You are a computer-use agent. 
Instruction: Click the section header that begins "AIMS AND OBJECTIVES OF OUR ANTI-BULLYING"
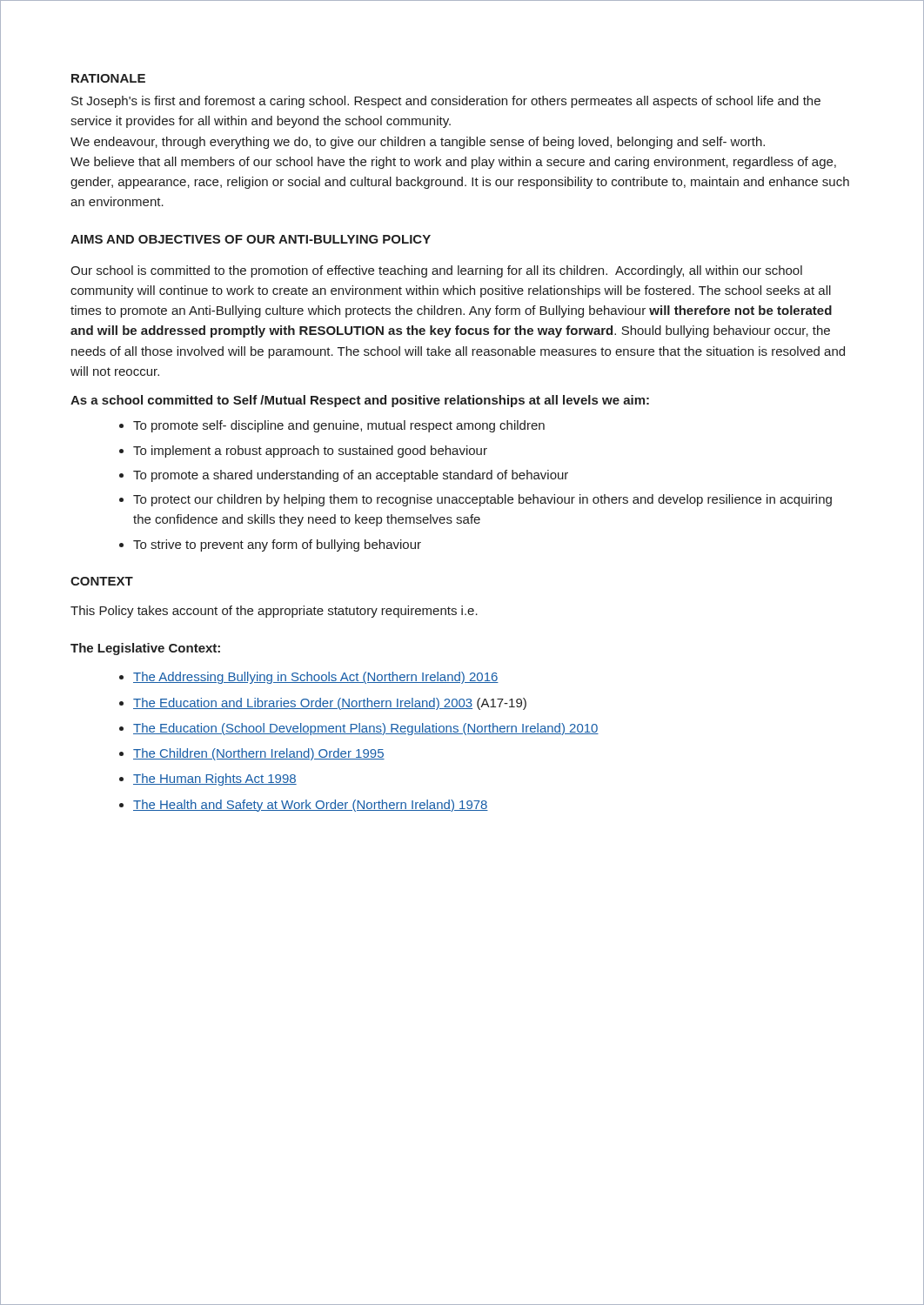coord(251,238)
